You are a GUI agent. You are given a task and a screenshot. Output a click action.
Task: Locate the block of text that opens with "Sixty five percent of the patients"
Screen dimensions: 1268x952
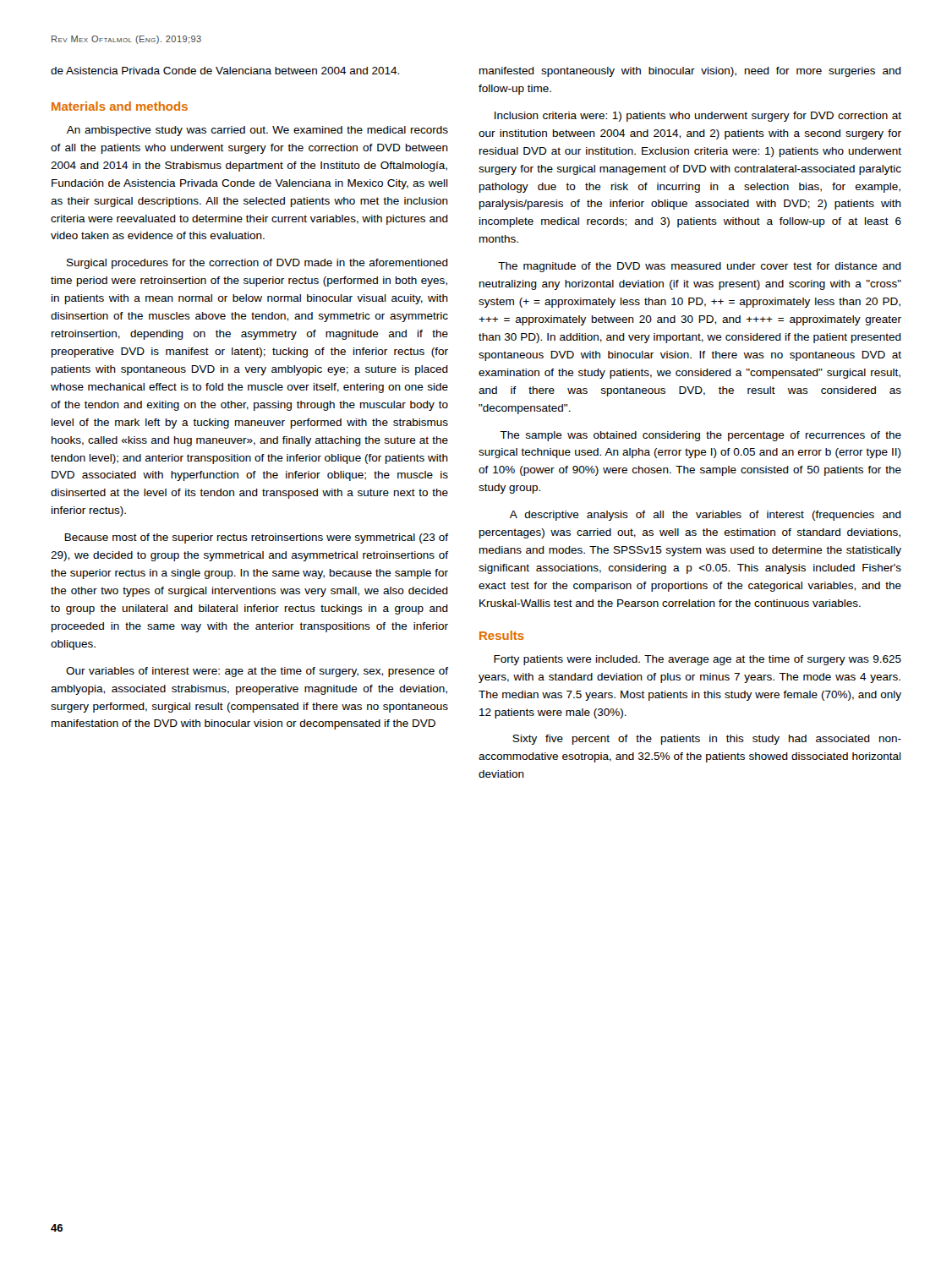[x=690, y=756]
